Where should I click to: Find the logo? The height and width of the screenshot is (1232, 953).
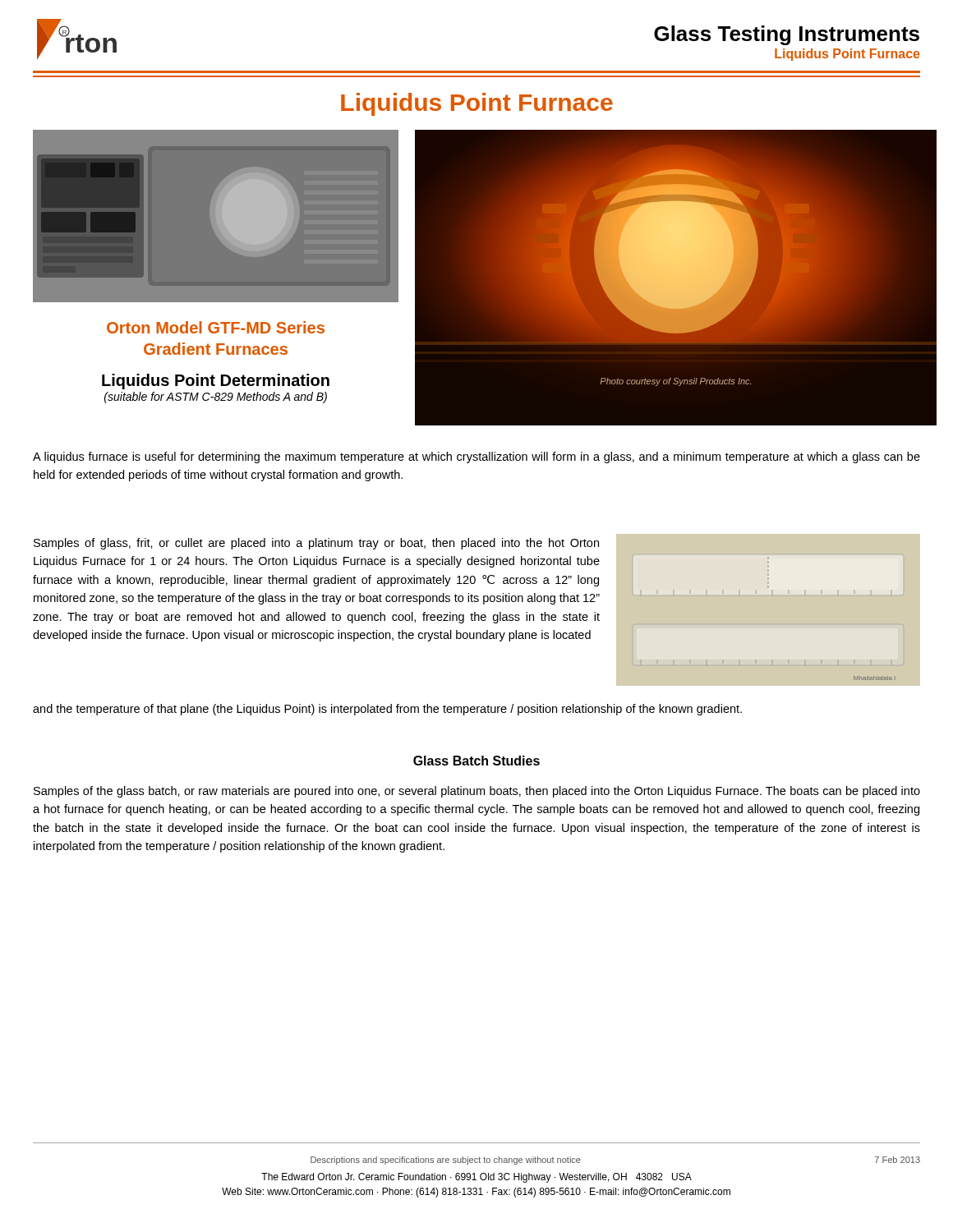coord(86,41)
